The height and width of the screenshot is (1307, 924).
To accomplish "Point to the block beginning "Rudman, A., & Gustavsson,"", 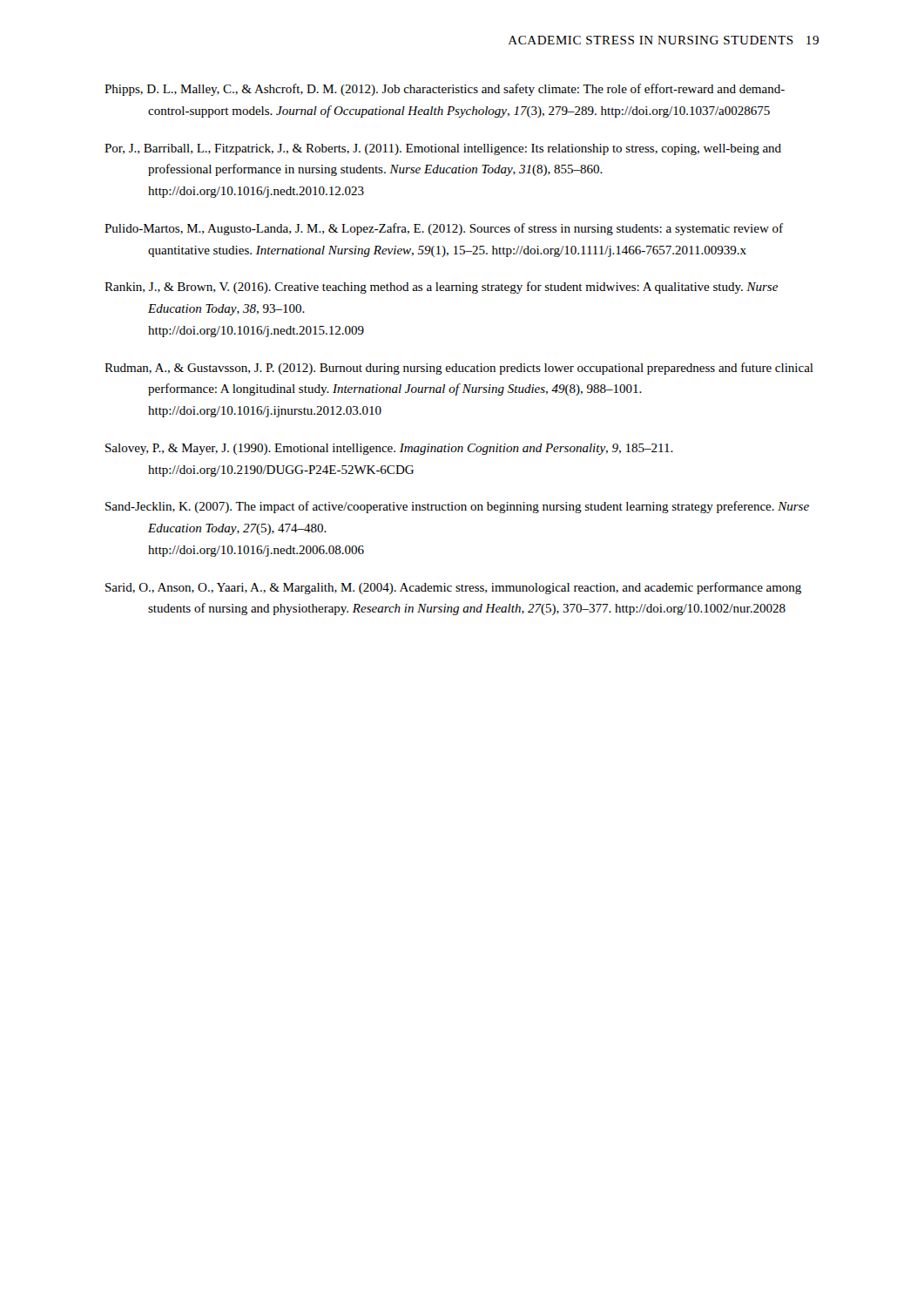I will click(x=459, y=389).
